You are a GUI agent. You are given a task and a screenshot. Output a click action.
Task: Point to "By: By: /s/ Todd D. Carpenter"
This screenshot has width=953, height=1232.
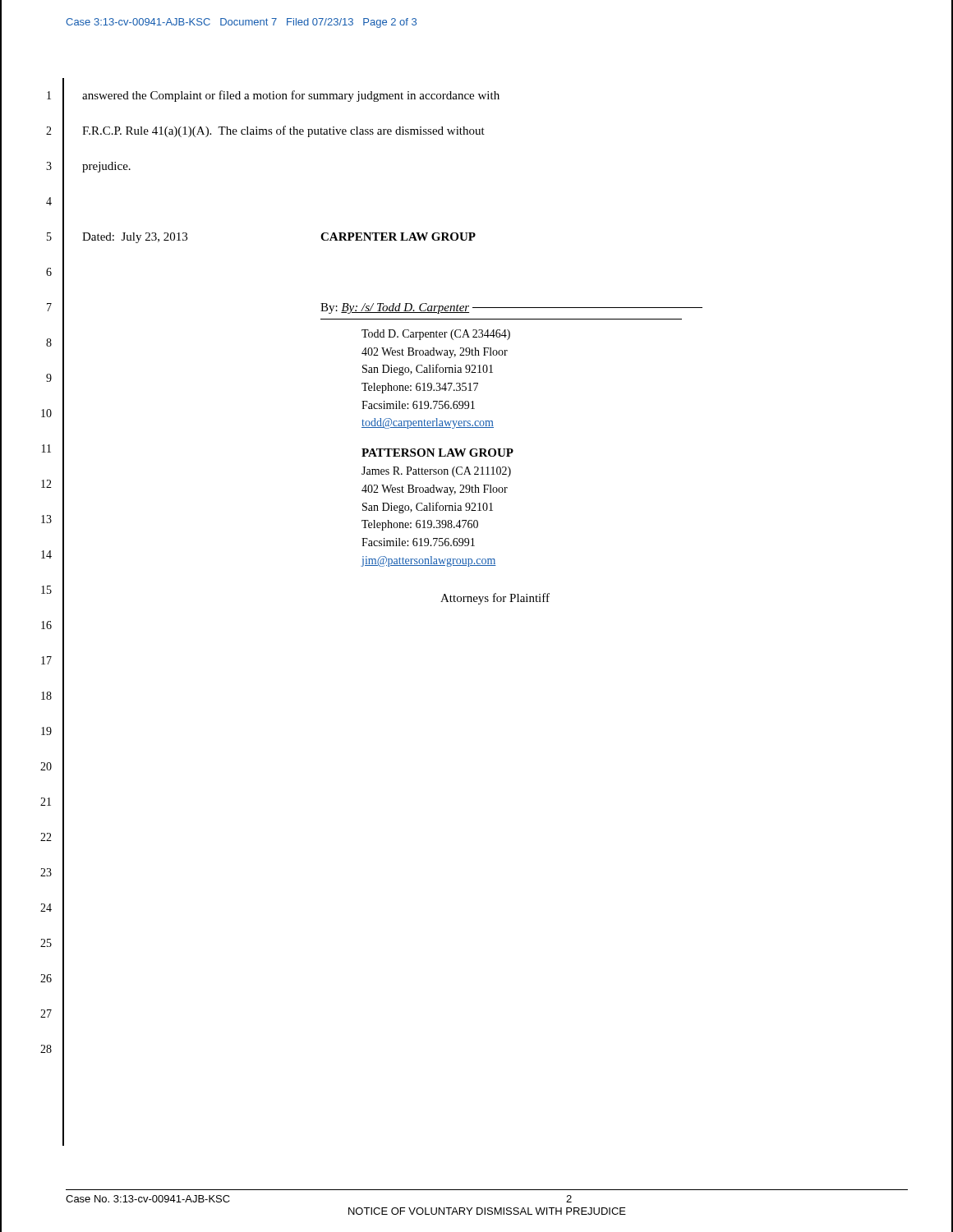[495, 308]
